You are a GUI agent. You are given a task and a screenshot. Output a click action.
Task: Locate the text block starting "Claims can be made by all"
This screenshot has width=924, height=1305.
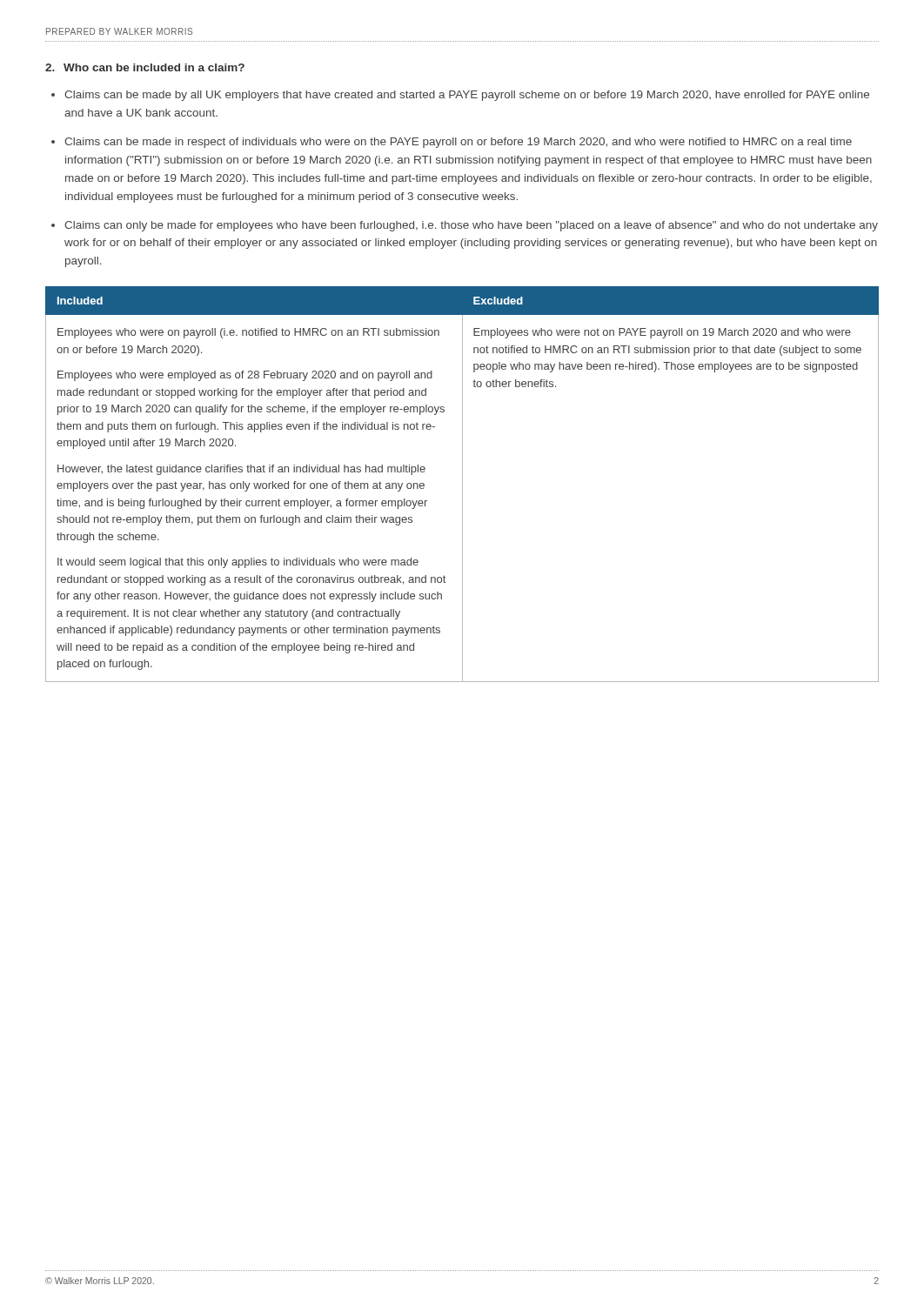tap(467, 103)
